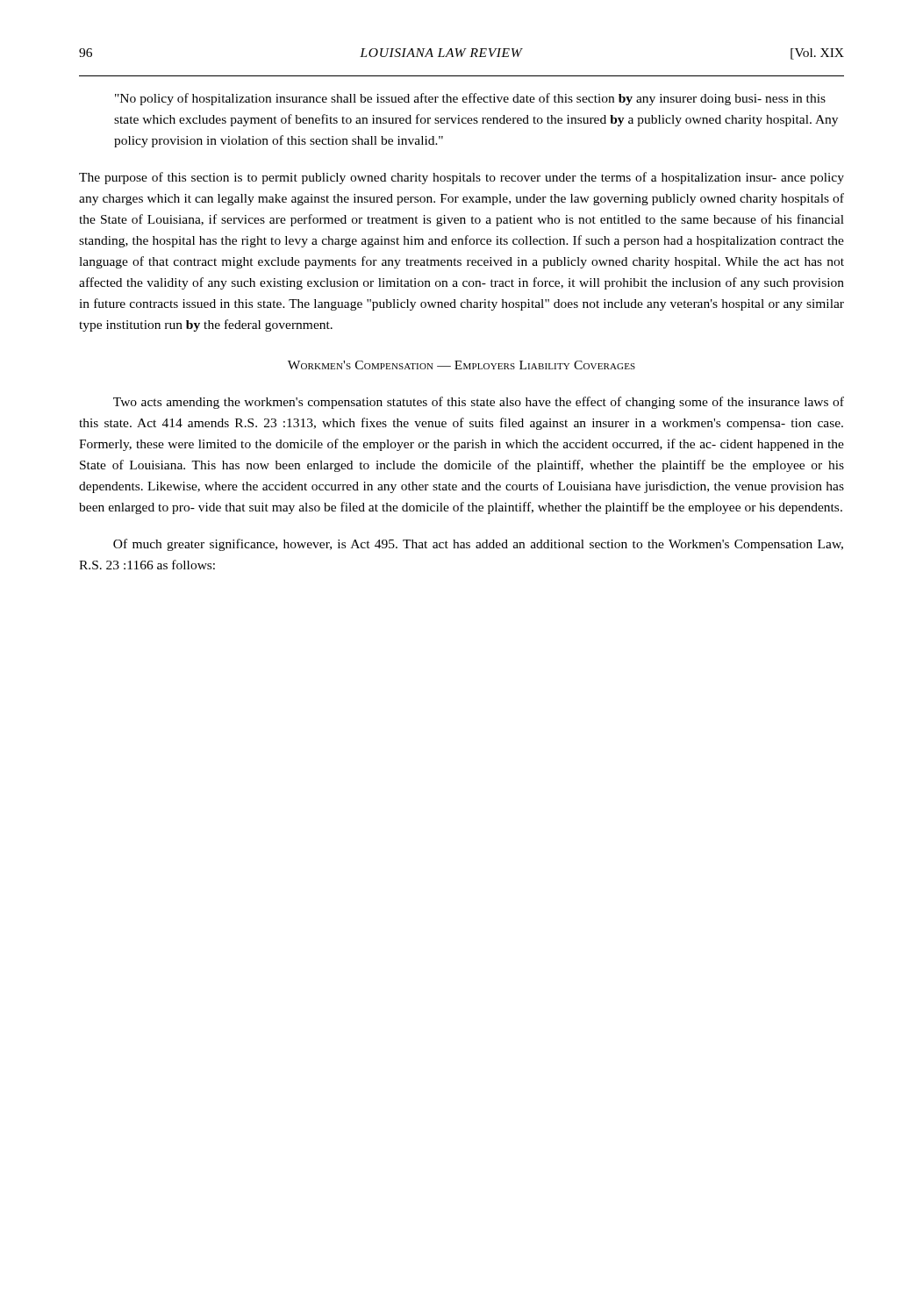
Task: Select the passage starting "Two acts amending"
Action: [x=462, y=454]
